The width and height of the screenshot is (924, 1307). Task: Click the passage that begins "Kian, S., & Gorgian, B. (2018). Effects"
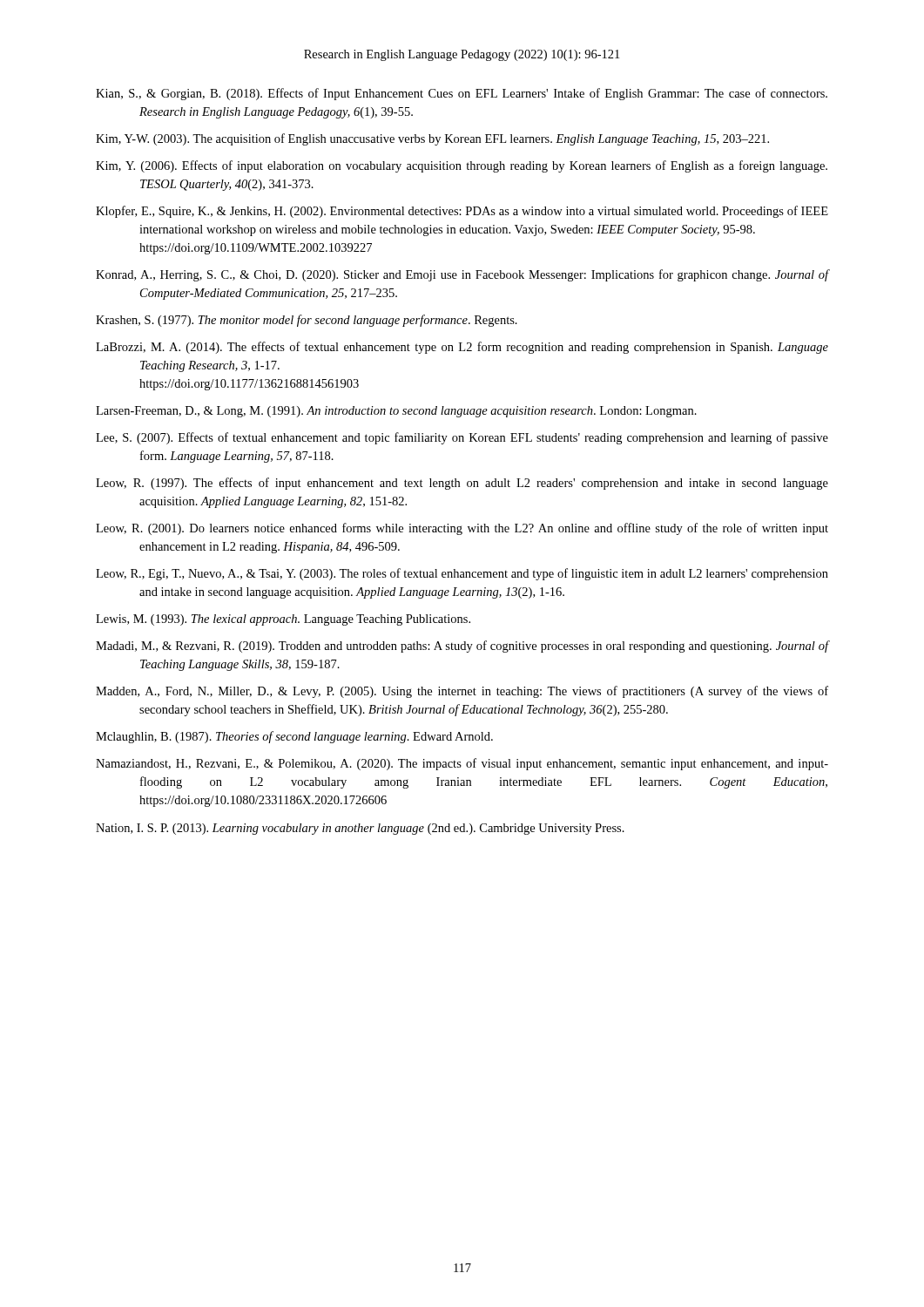coord(462,102)
